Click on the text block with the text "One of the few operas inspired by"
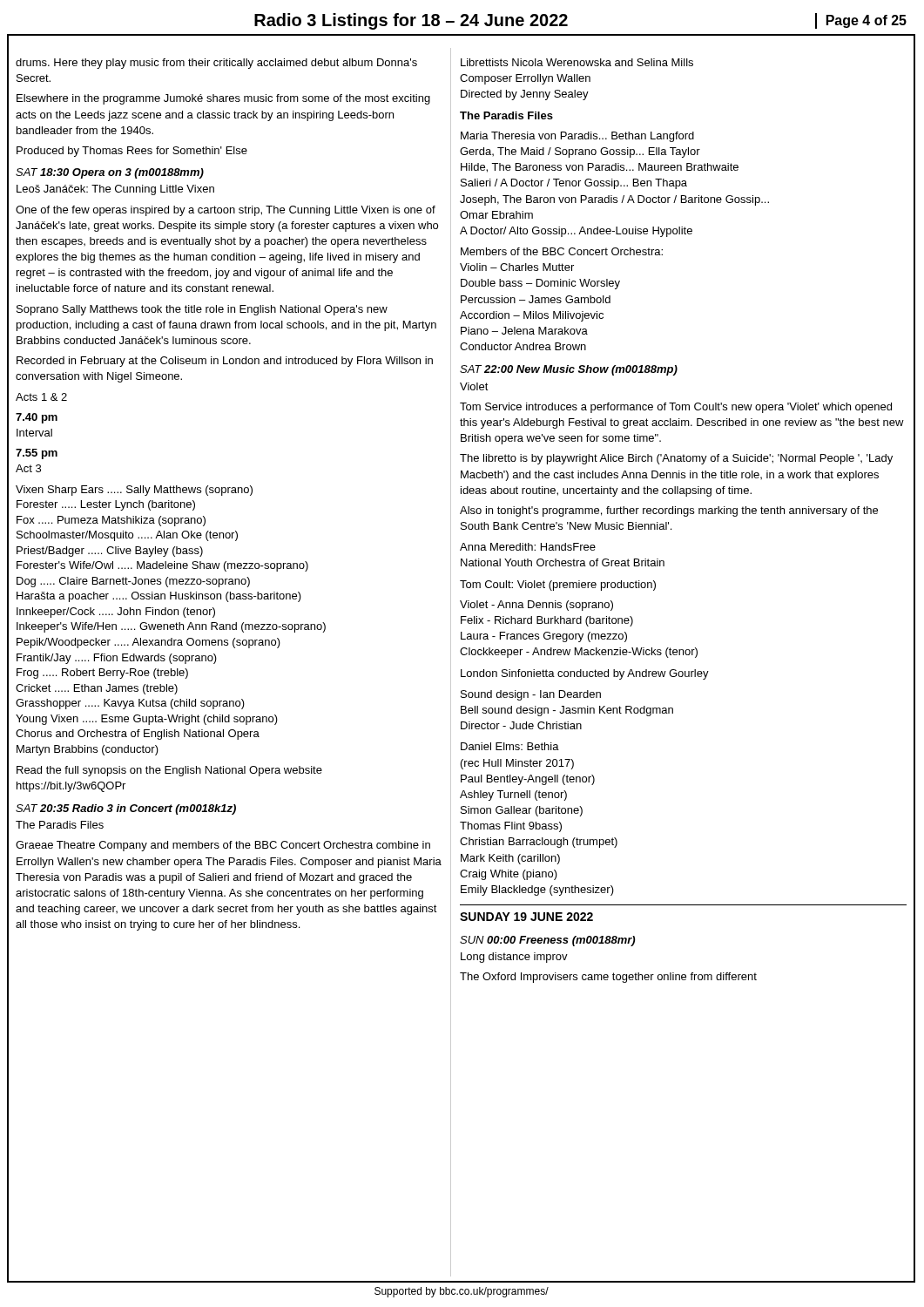The height and width of the screenshot is (1307, 924). pos(229,249)
